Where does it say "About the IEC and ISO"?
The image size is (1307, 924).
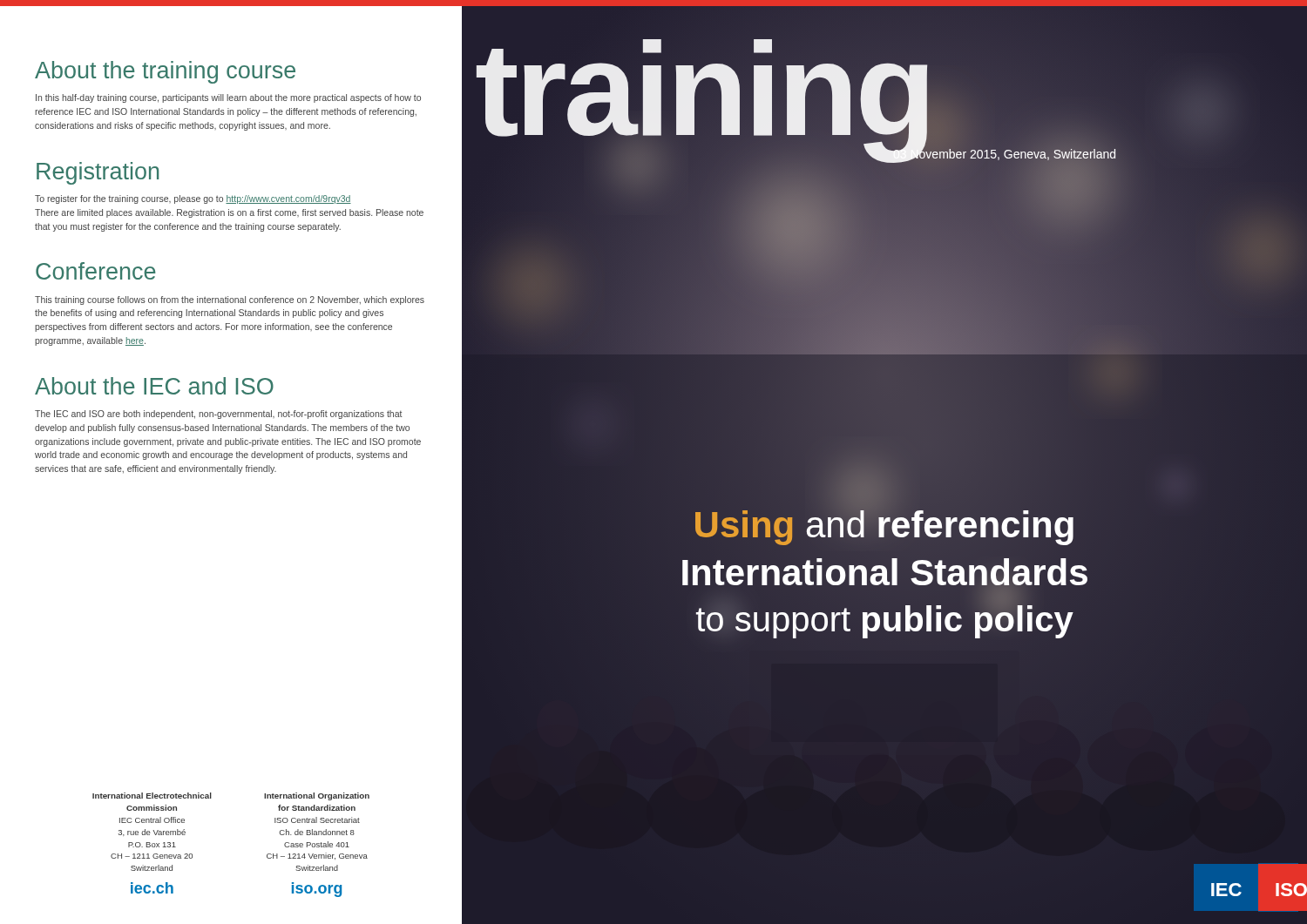[231, 387]
